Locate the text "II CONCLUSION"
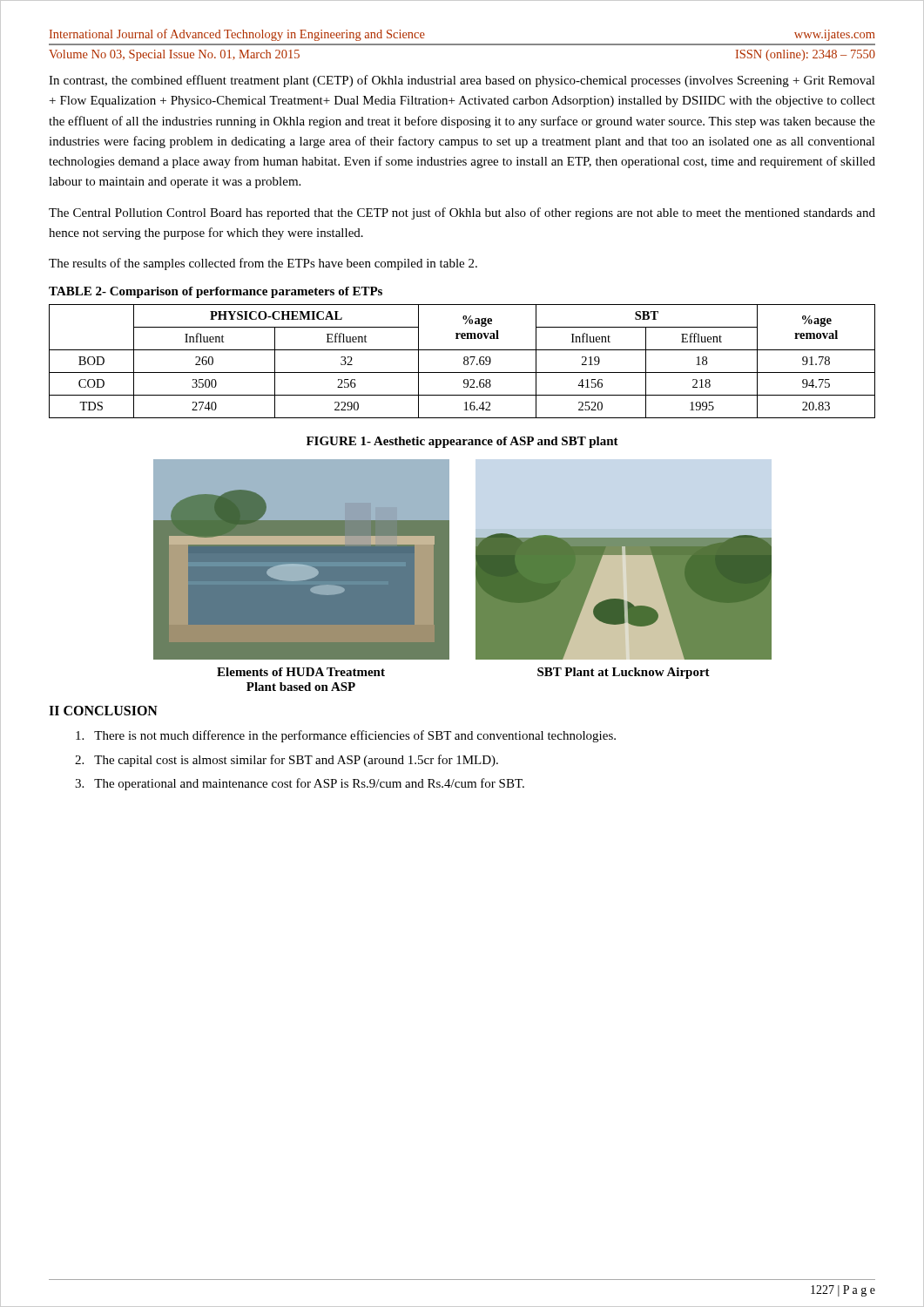The width and height of the screenshot is (924, 1307). [x=103, y=711]
